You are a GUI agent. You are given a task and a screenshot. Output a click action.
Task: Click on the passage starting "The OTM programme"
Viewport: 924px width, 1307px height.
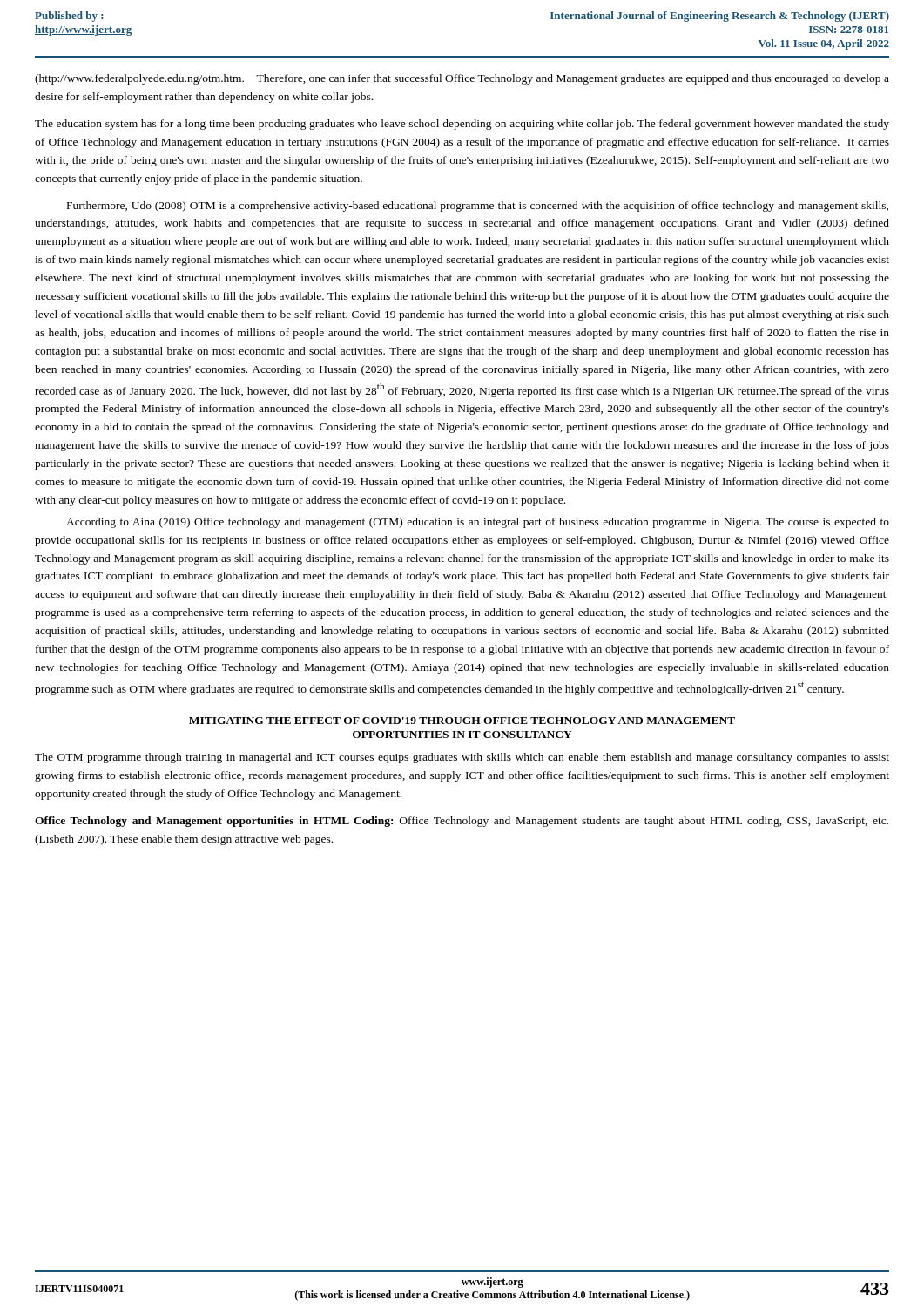462,776
